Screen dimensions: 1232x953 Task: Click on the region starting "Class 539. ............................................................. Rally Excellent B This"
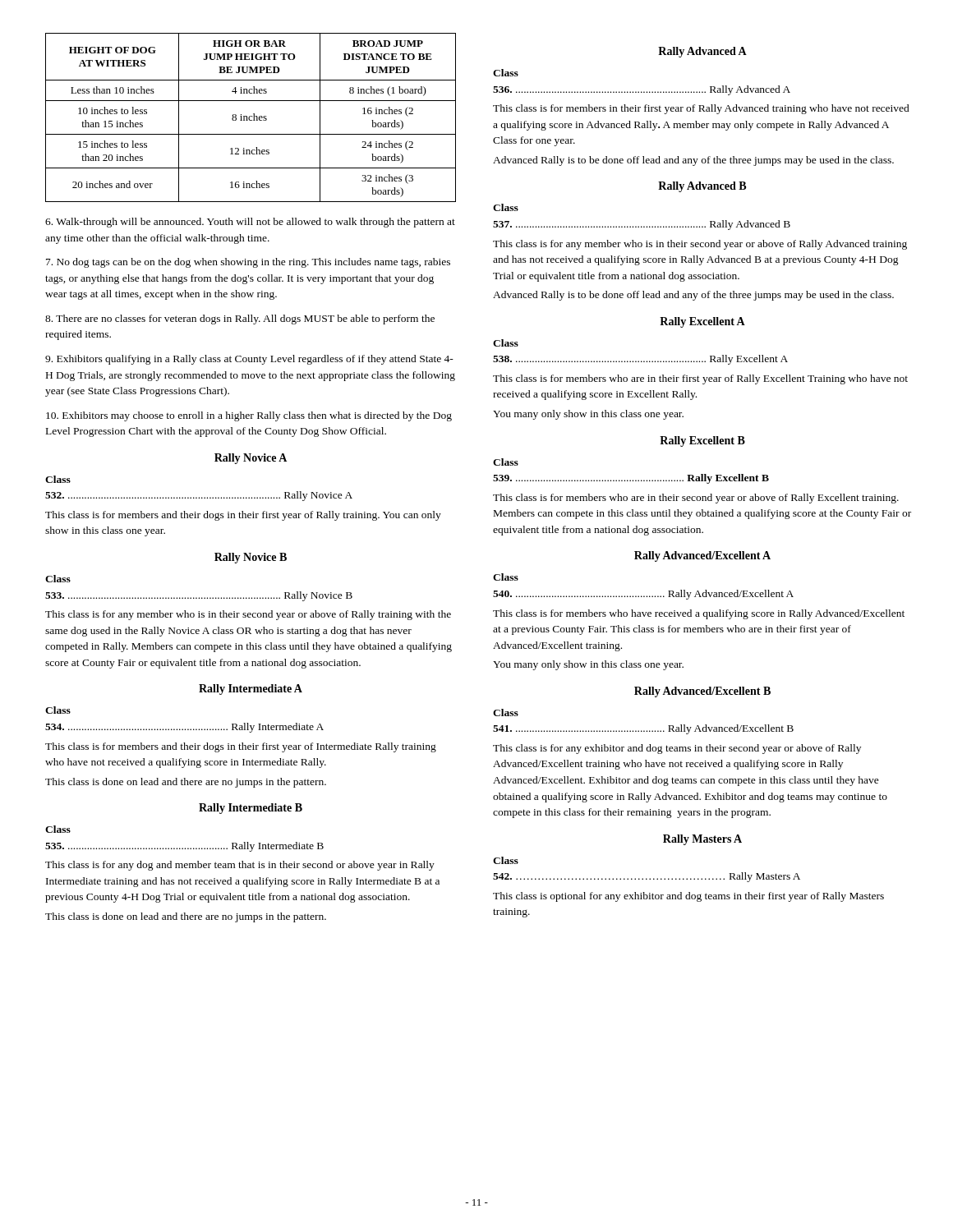(702, 496)
